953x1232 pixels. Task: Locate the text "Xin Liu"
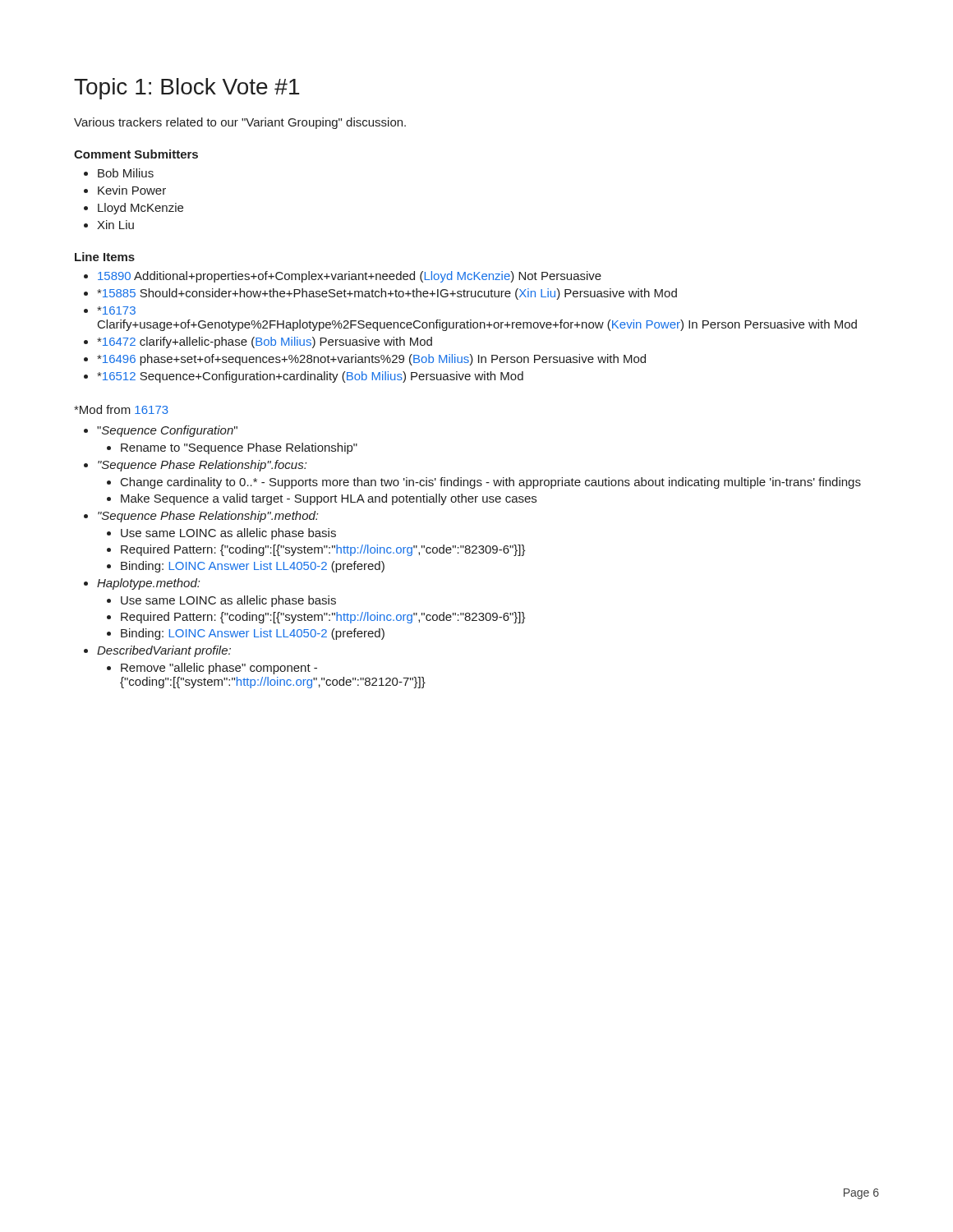pyautogui.click(x=115, y=225)
